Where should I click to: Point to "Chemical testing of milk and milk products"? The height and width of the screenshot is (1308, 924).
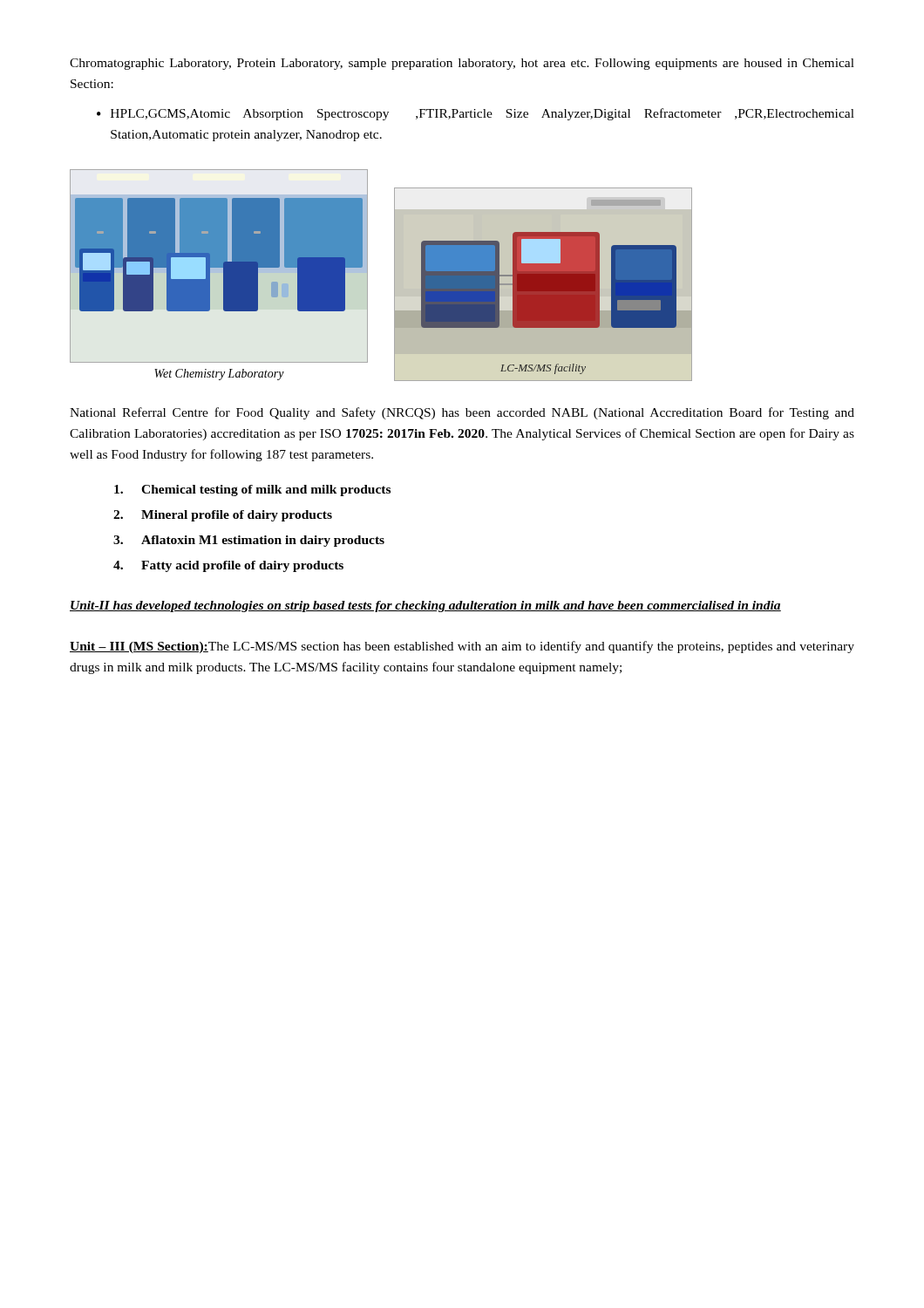tap(252, 489)
